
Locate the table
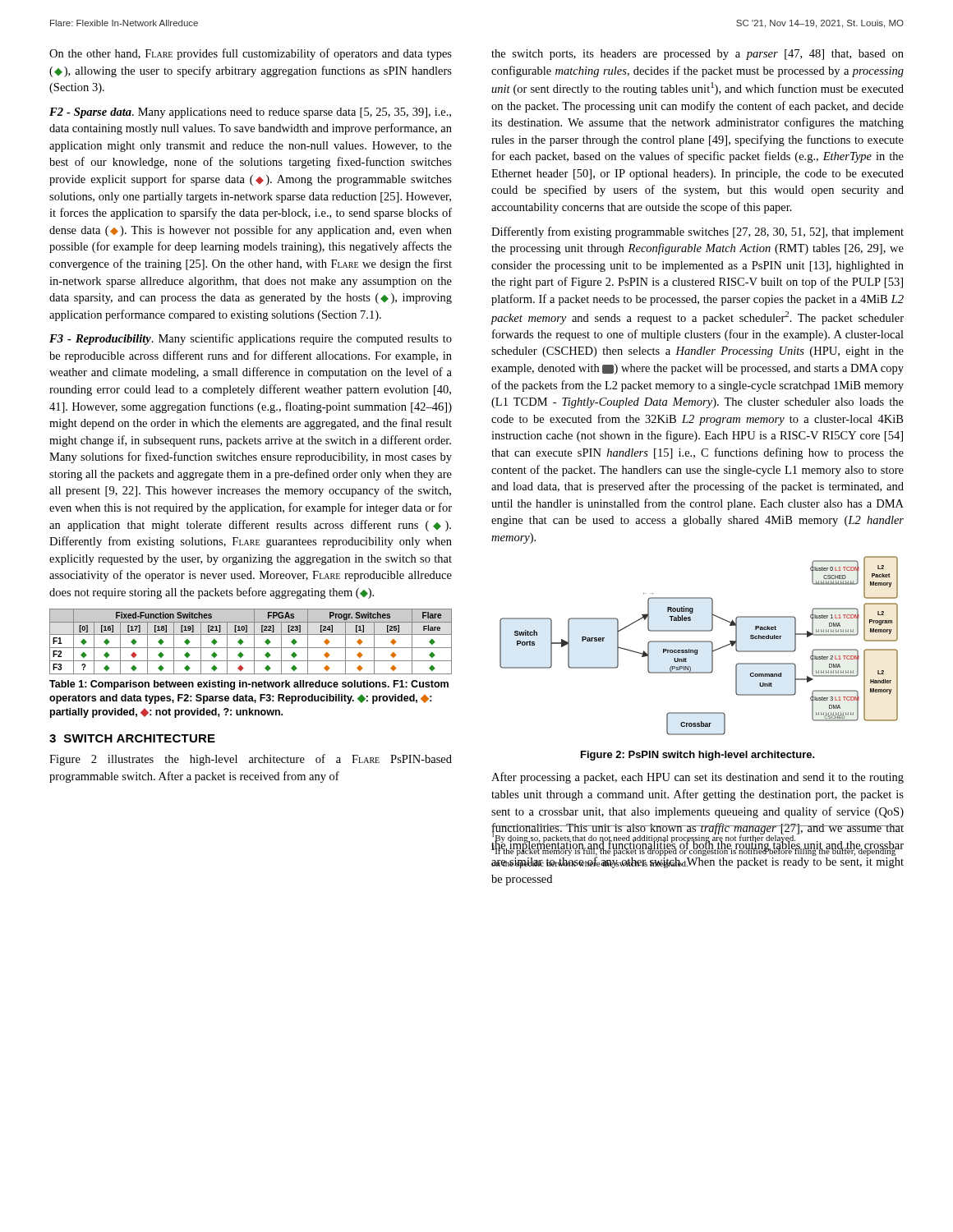click(x=251, y=641)
